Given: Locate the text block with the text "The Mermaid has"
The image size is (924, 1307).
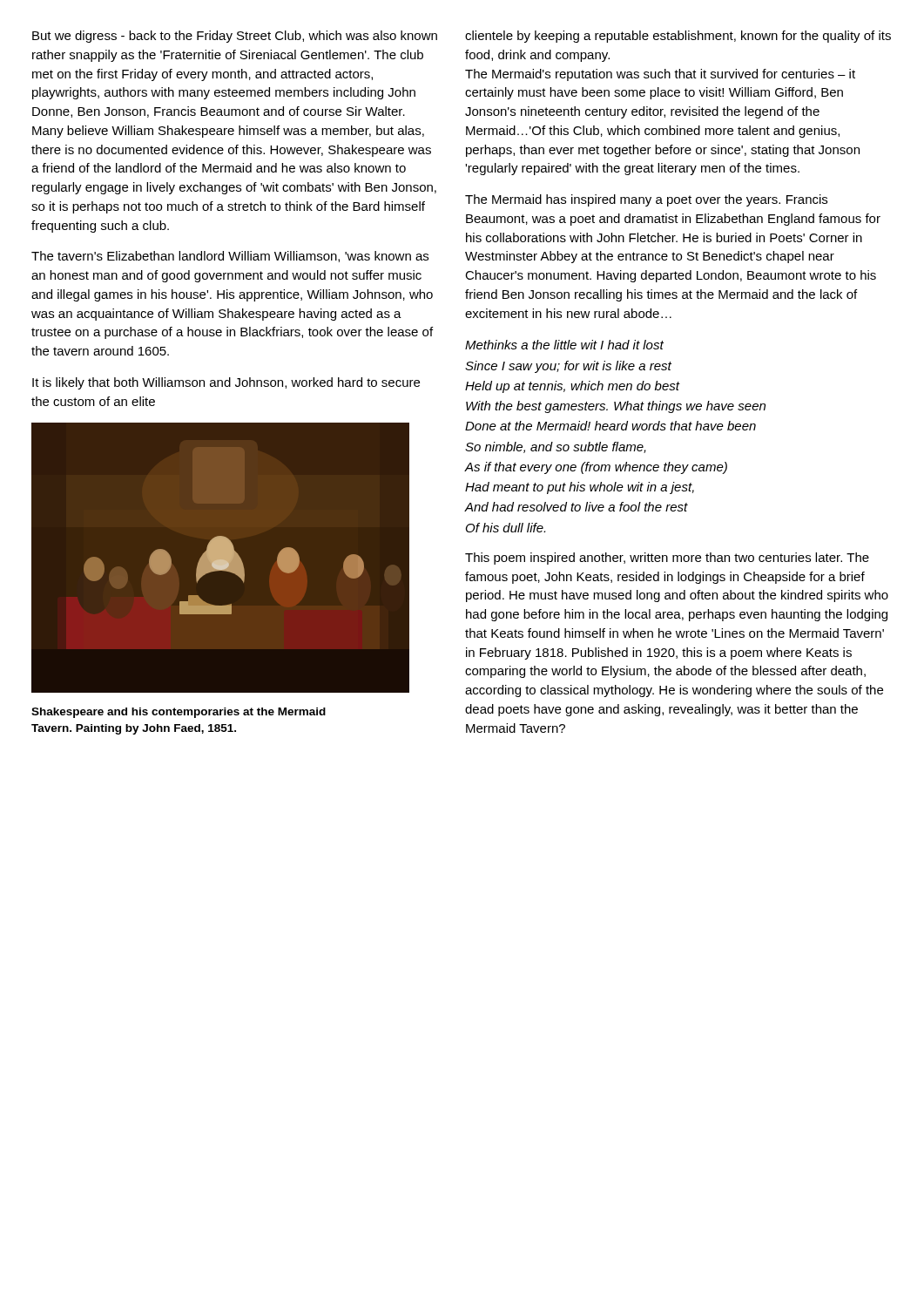Looking at the screenshot, I should [x=673, y=256].
